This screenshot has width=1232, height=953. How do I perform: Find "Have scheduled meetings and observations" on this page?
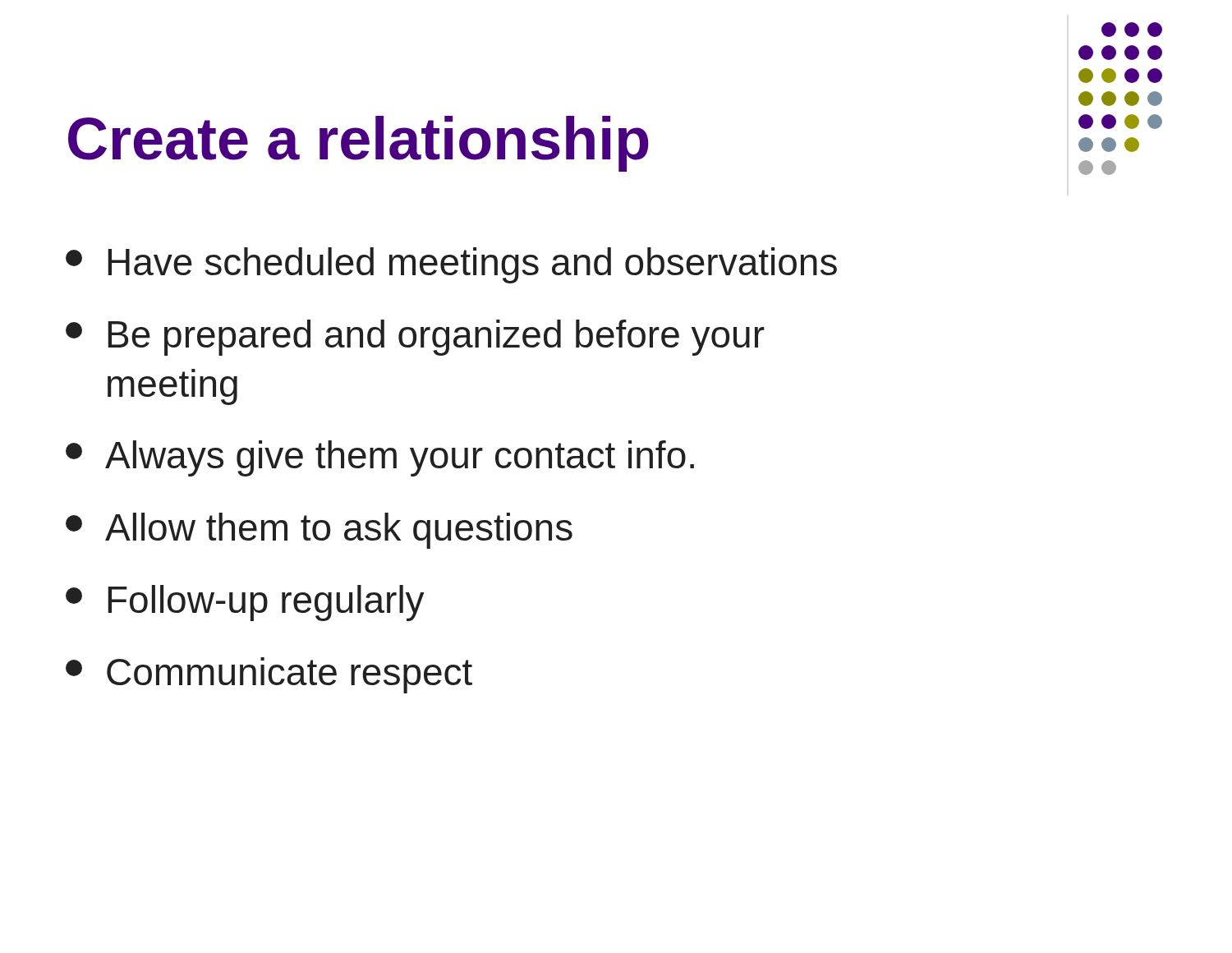[x=497, y=263]
